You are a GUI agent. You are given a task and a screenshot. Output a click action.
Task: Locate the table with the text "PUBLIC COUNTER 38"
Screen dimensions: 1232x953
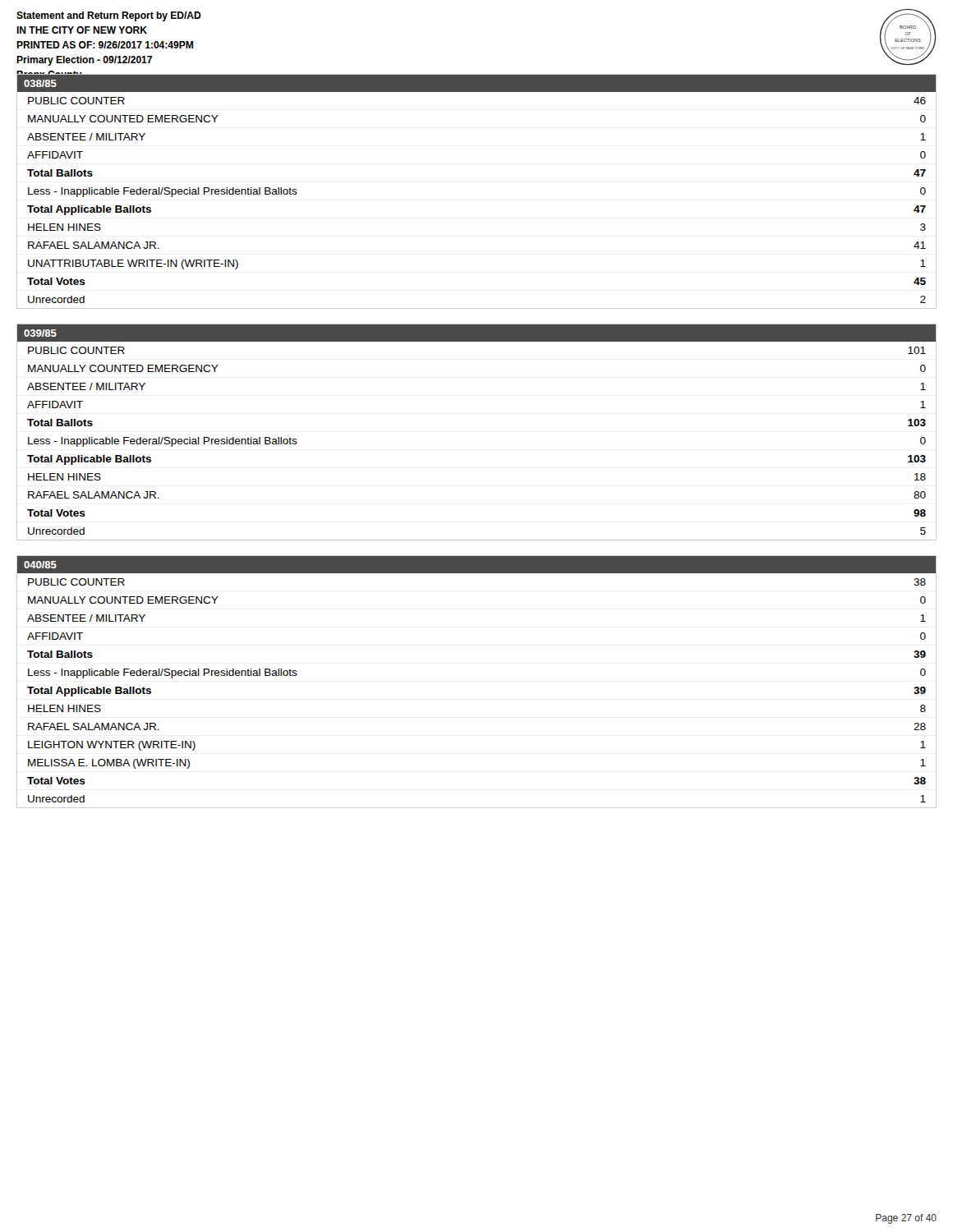tap(476, 690)
